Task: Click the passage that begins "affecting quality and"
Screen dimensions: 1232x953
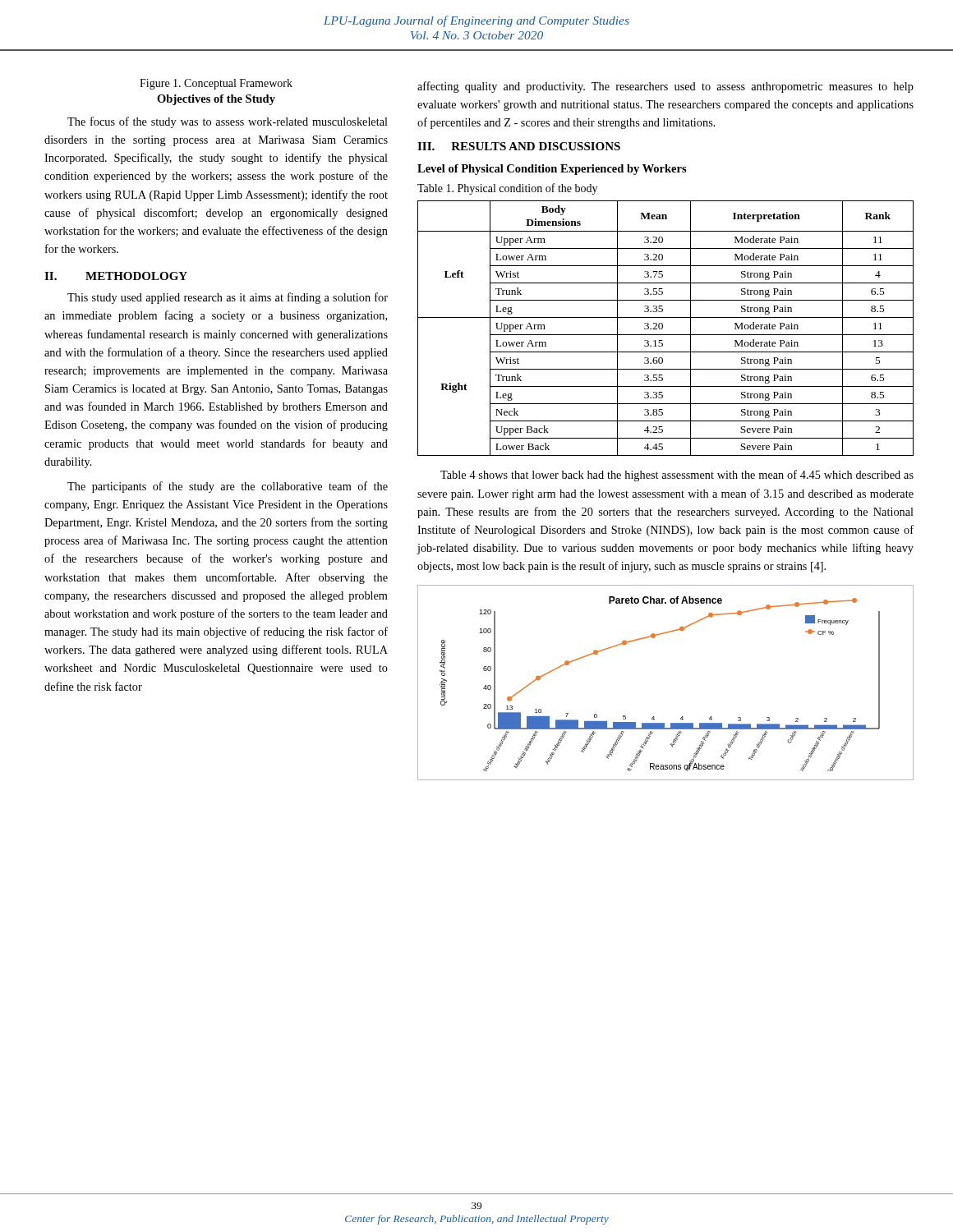Action: point(665,105)
